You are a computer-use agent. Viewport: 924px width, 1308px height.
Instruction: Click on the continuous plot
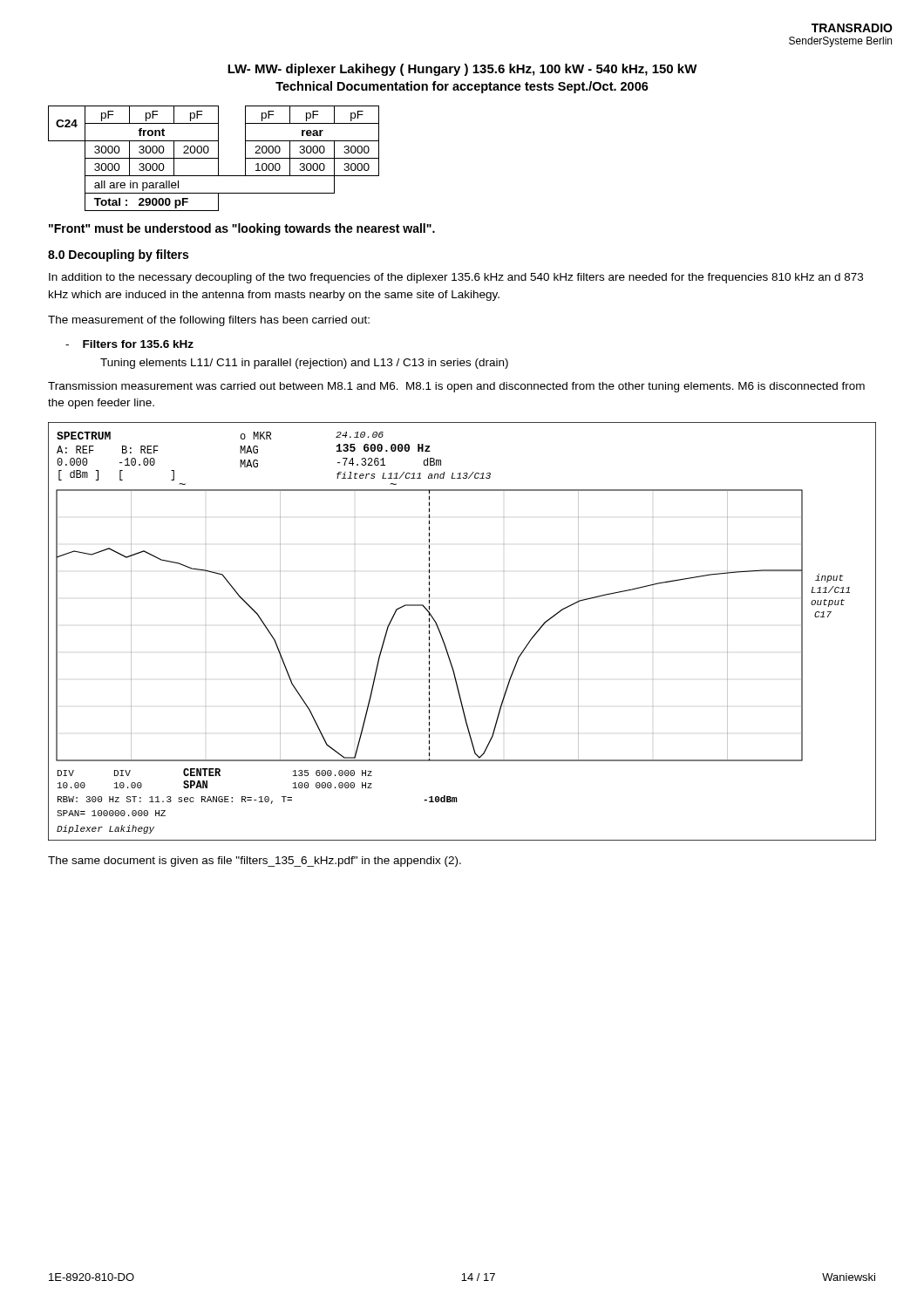tap(462, 632)
